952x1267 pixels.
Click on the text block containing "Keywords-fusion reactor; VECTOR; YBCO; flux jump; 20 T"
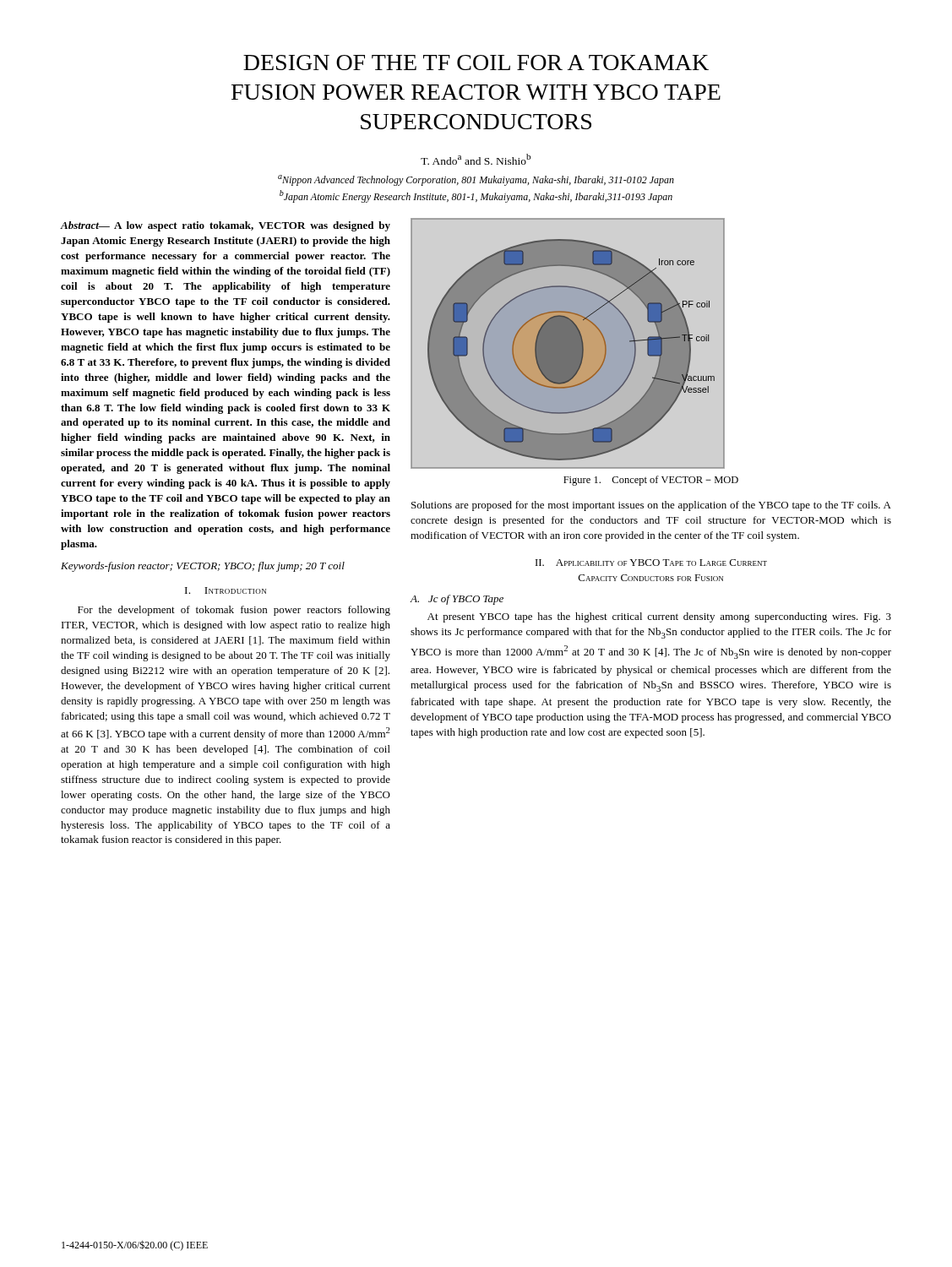(203, 565)
